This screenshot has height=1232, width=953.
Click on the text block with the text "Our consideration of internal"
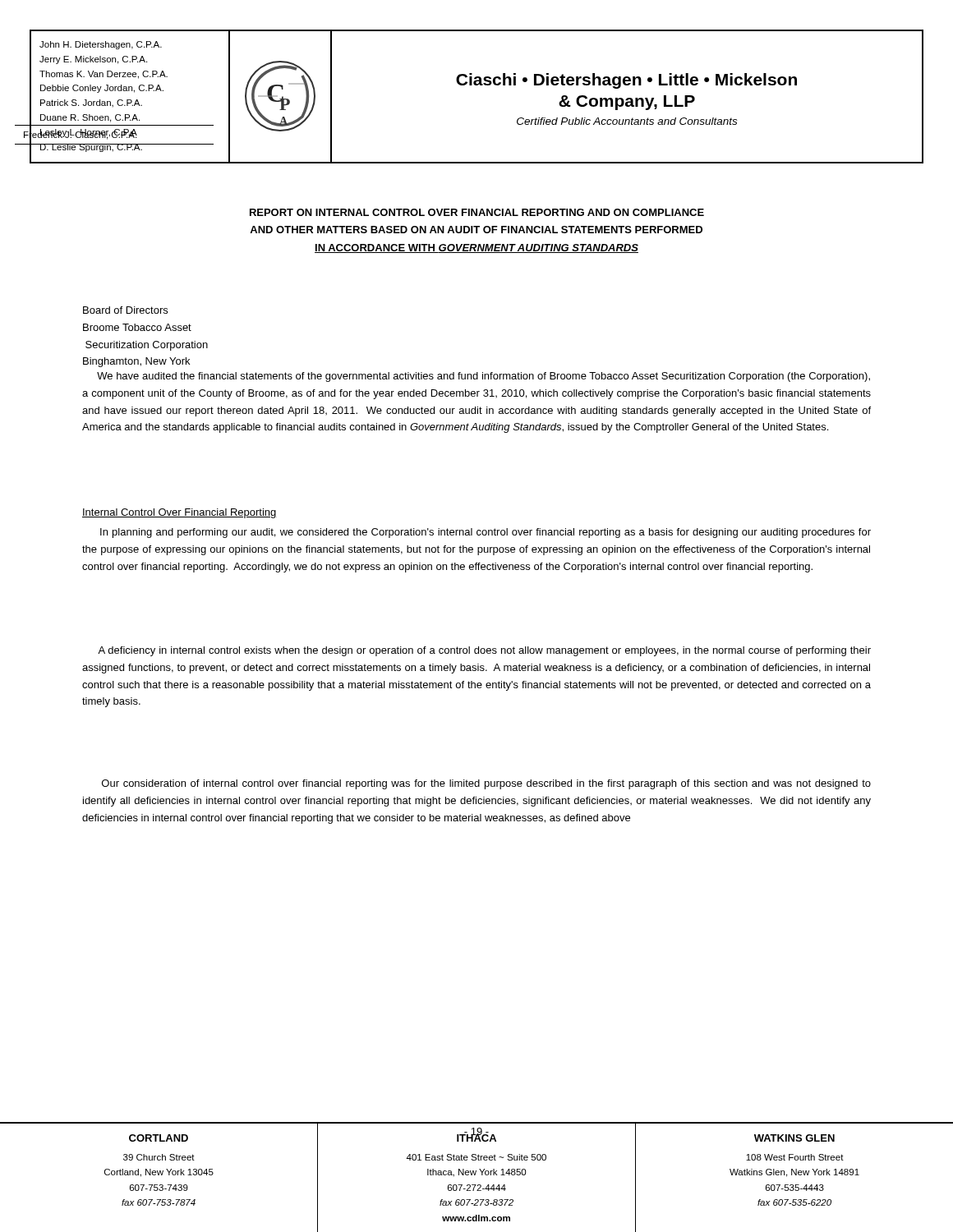point(476,800)
